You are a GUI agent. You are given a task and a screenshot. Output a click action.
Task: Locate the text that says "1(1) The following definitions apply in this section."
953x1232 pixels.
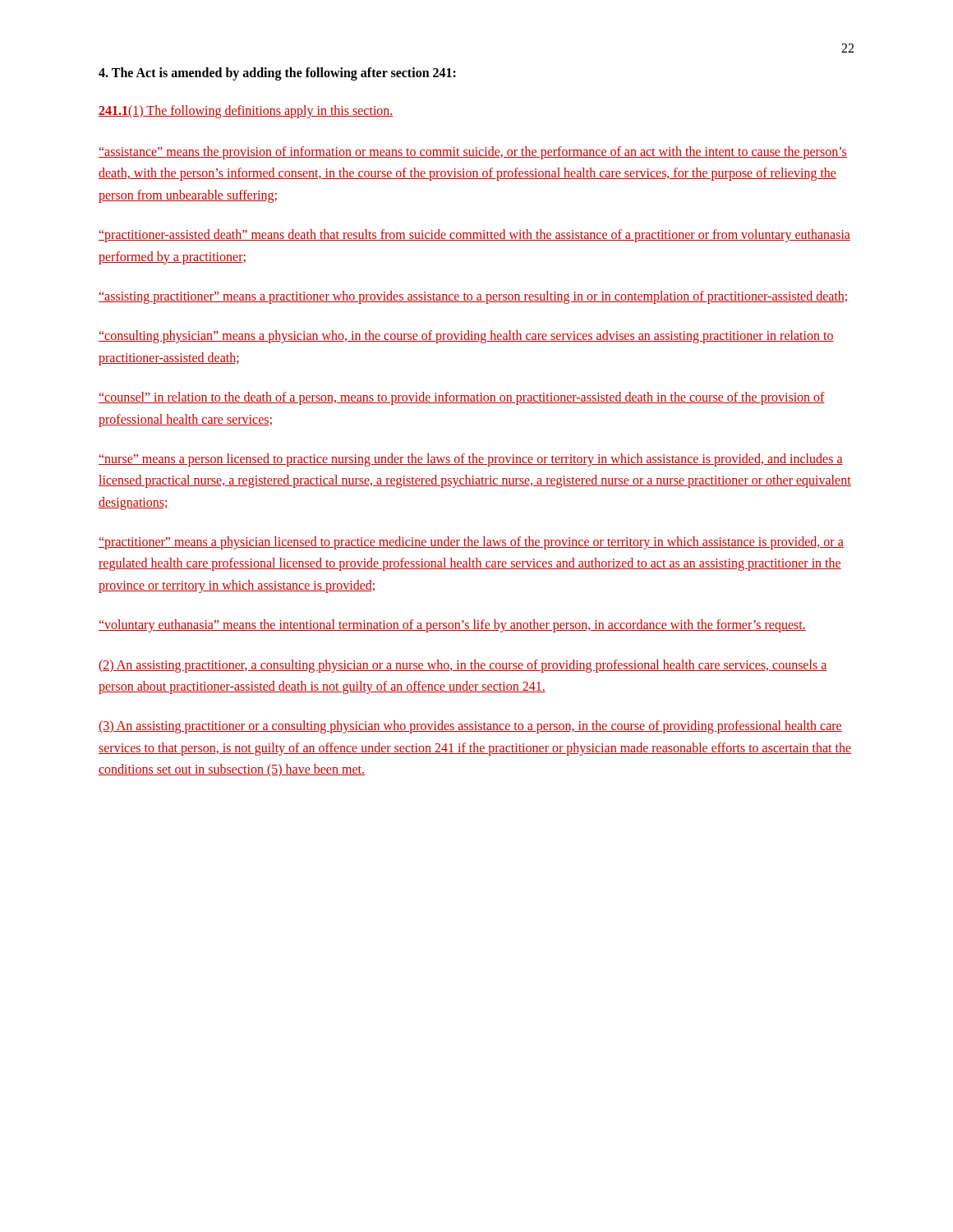click(x=246, y=110)
